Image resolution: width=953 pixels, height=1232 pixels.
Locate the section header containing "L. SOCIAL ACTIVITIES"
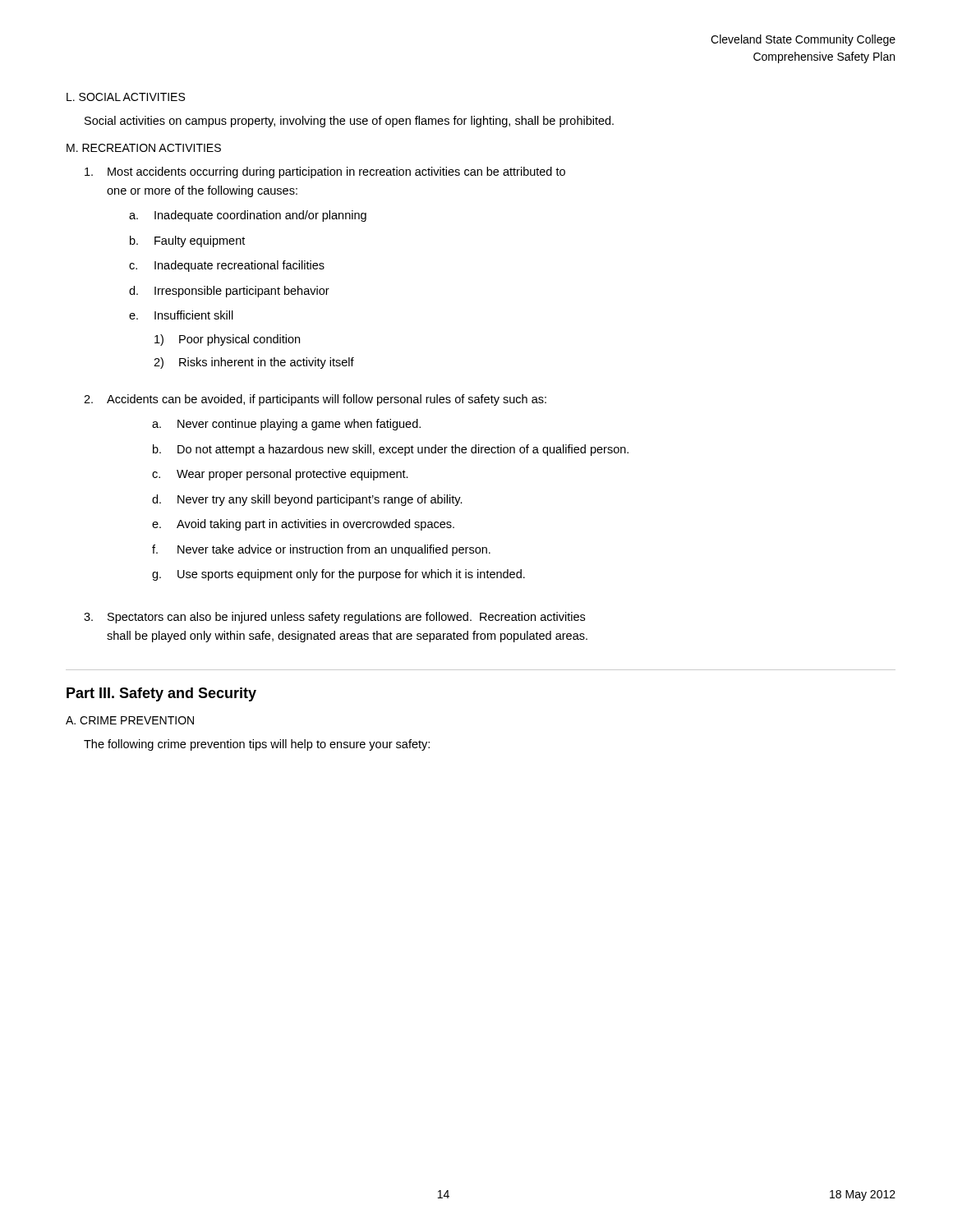(x=126, y=97)
